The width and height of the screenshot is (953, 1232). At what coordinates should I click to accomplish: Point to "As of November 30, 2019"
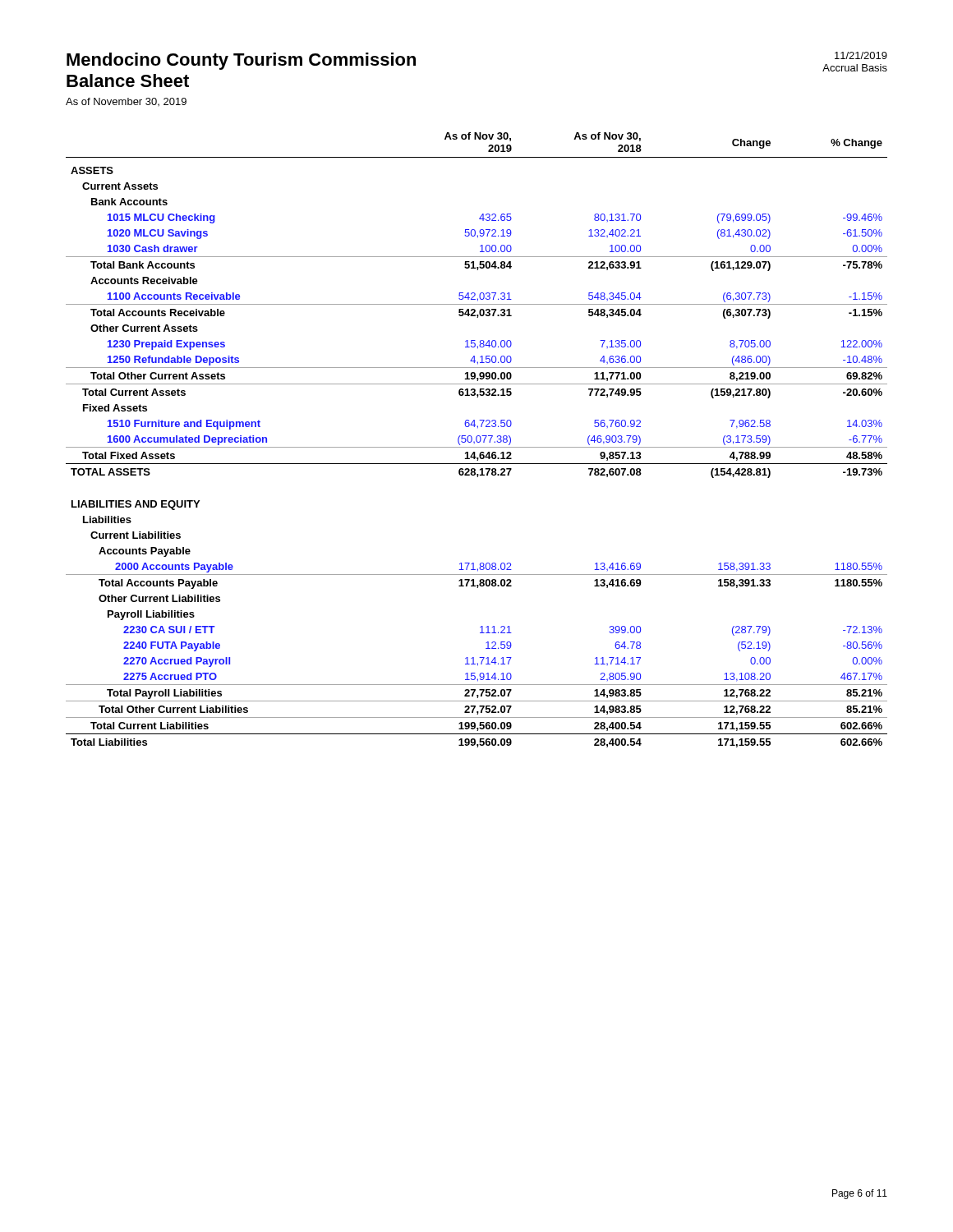[126, 101]
